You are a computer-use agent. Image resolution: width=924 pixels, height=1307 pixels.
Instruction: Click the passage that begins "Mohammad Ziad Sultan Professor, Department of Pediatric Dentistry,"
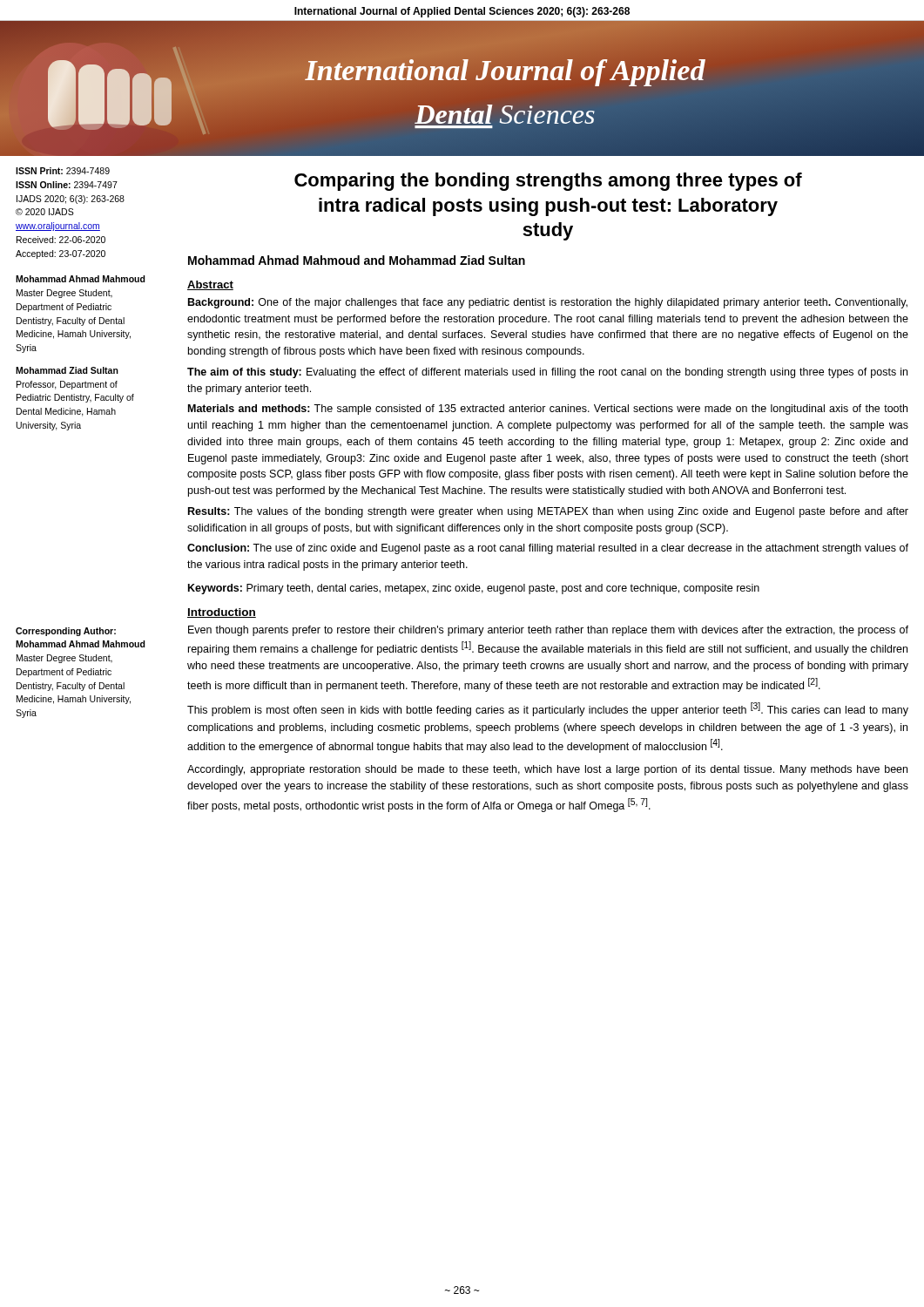pos(75,398)
